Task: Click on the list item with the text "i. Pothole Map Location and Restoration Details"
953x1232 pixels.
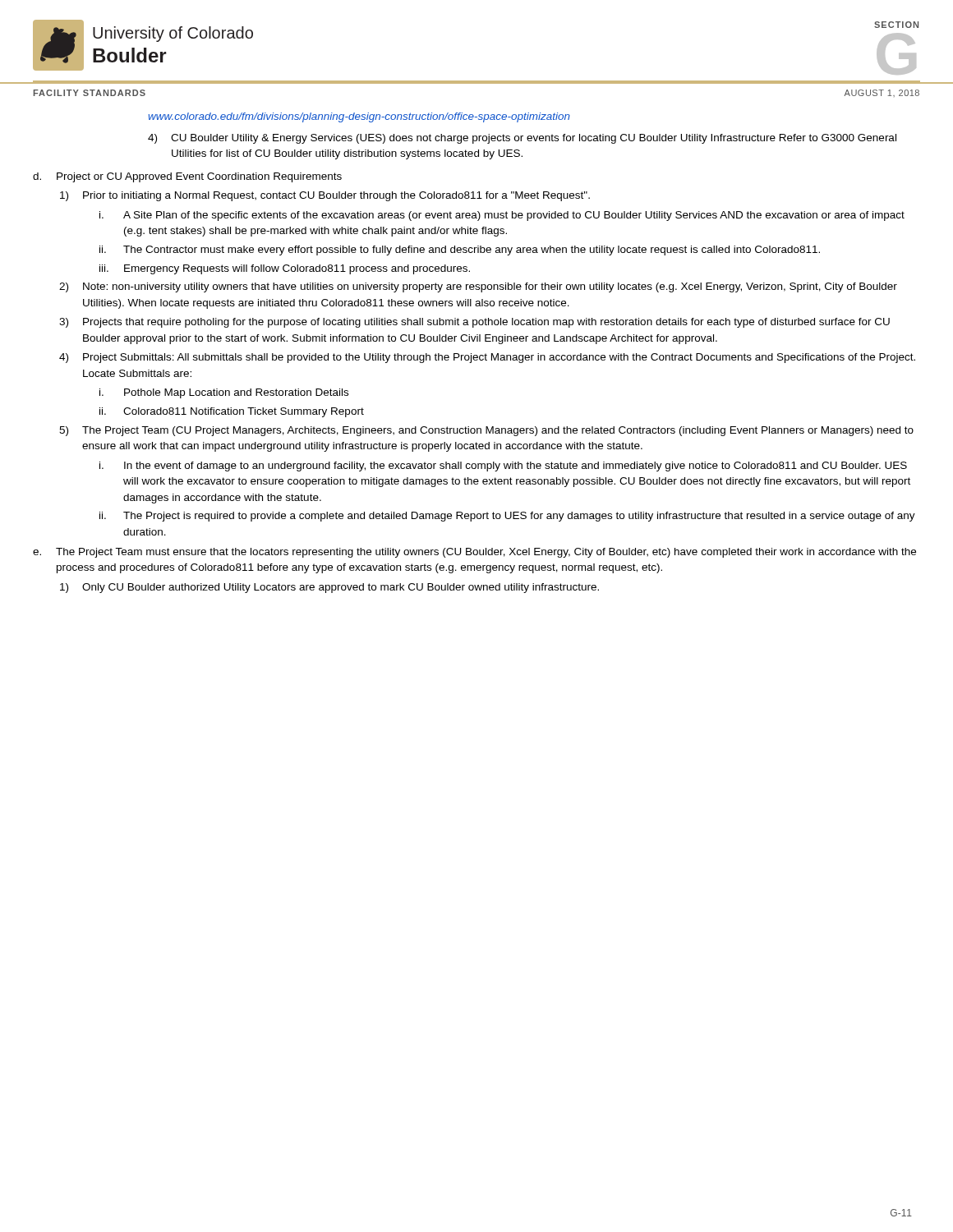Action: coord(224,393)
